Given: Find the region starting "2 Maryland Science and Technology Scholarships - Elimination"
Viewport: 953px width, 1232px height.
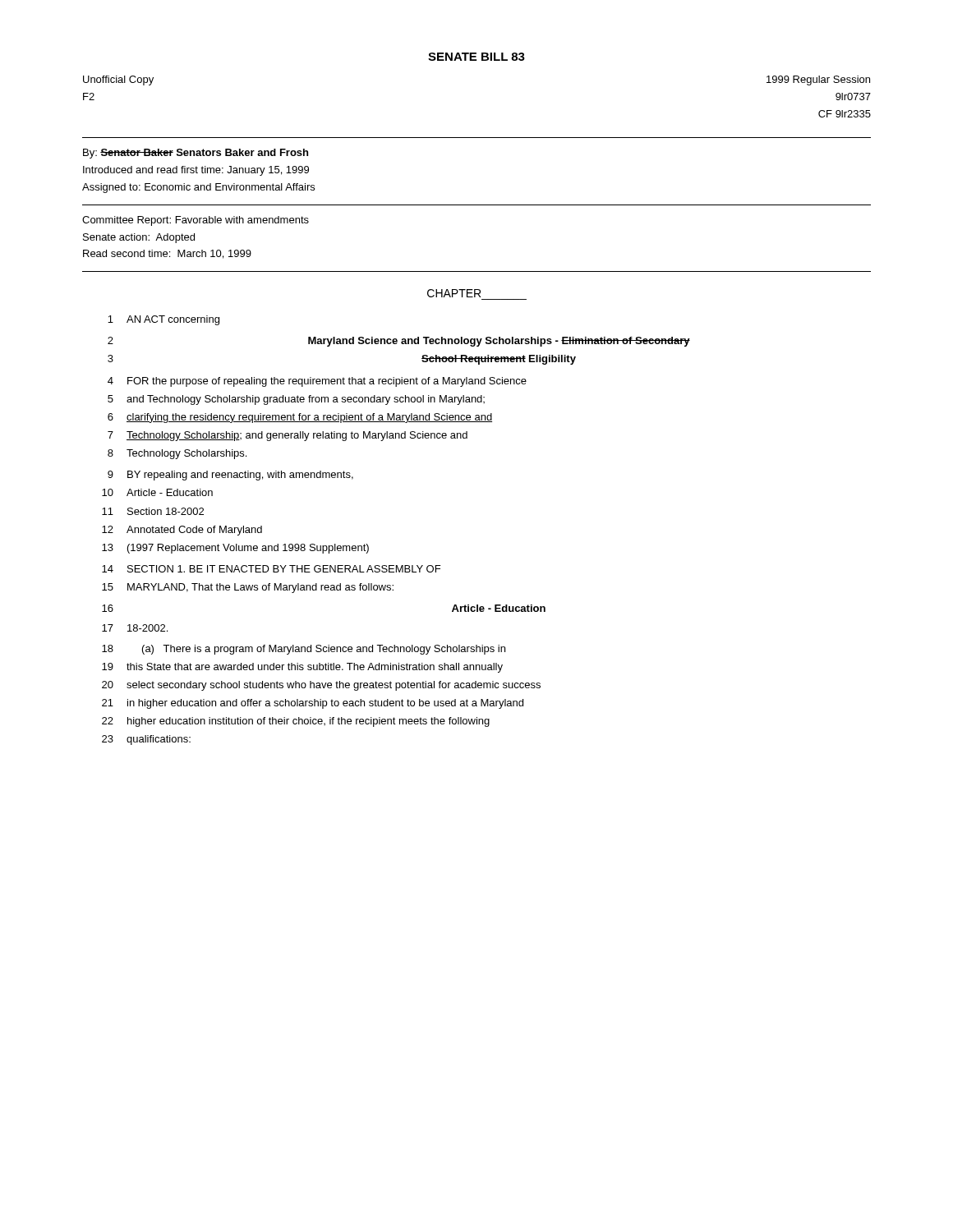Looking at the screenshot, I should point(476,350).
